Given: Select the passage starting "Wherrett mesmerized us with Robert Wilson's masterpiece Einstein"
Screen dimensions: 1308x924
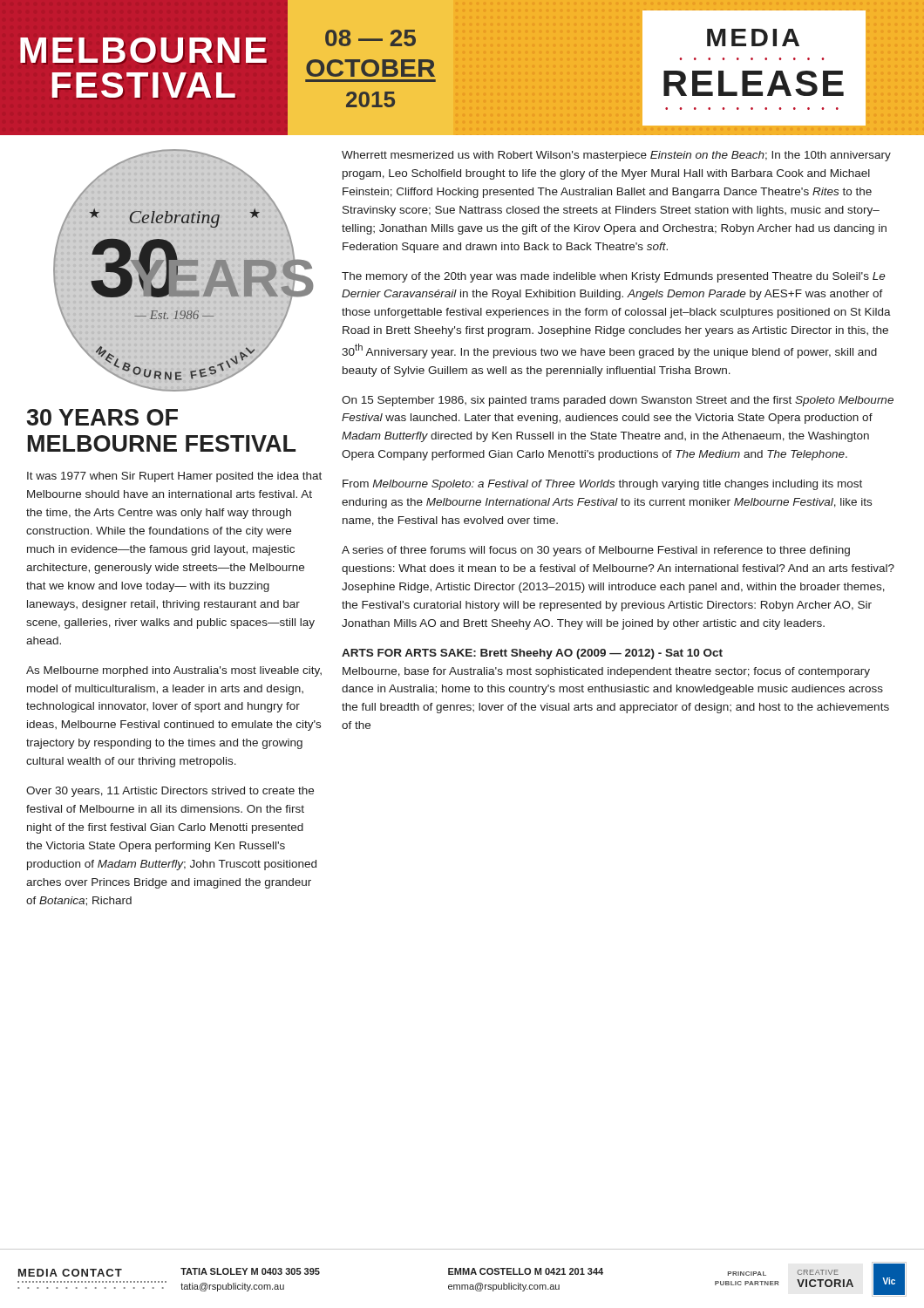Looking at the screenshot, I should [616, 200].
